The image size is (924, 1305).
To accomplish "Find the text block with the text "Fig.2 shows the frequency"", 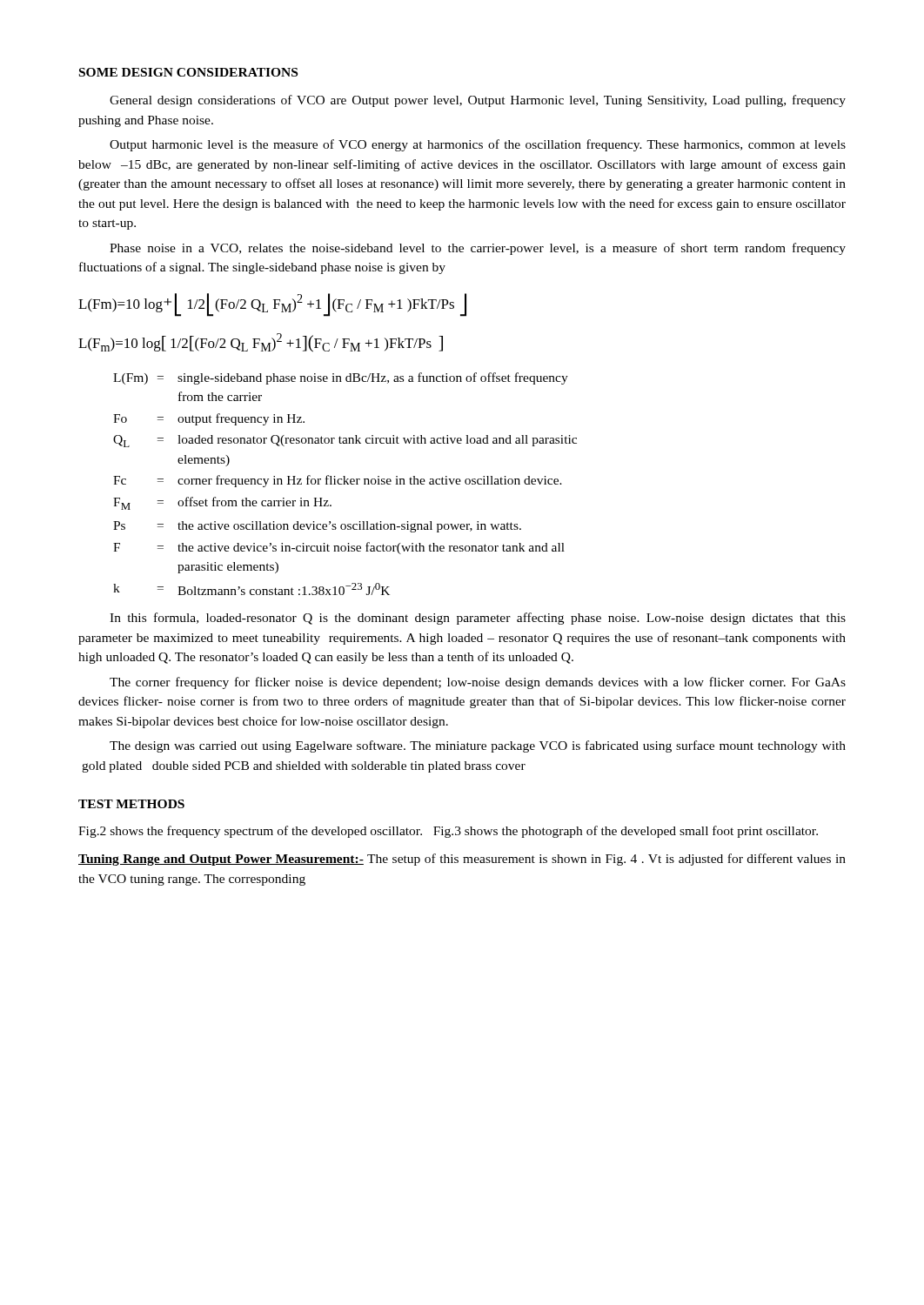I will [462, 831].
